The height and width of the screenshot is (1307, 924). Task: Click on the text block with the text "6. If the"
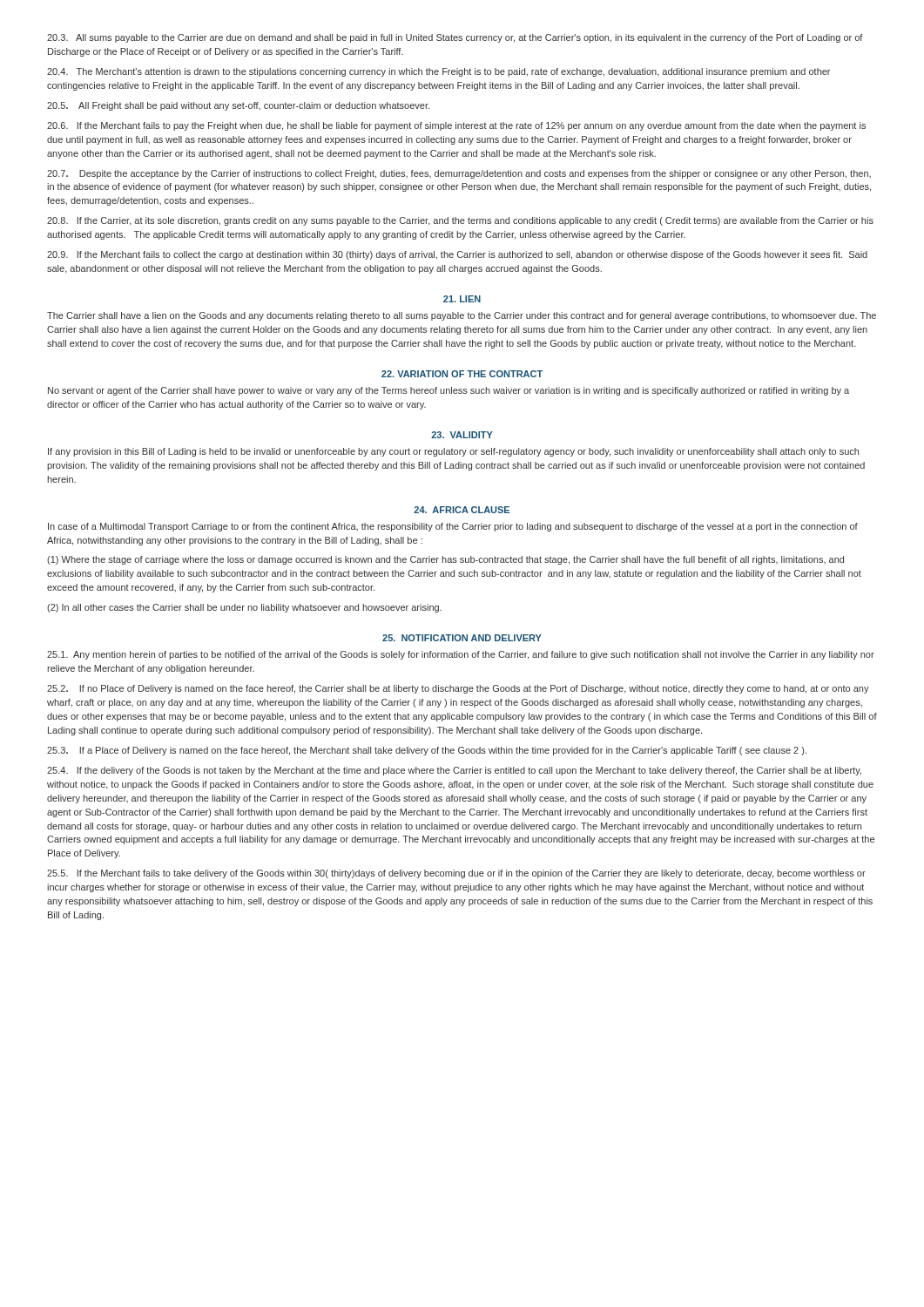[462, 140]
